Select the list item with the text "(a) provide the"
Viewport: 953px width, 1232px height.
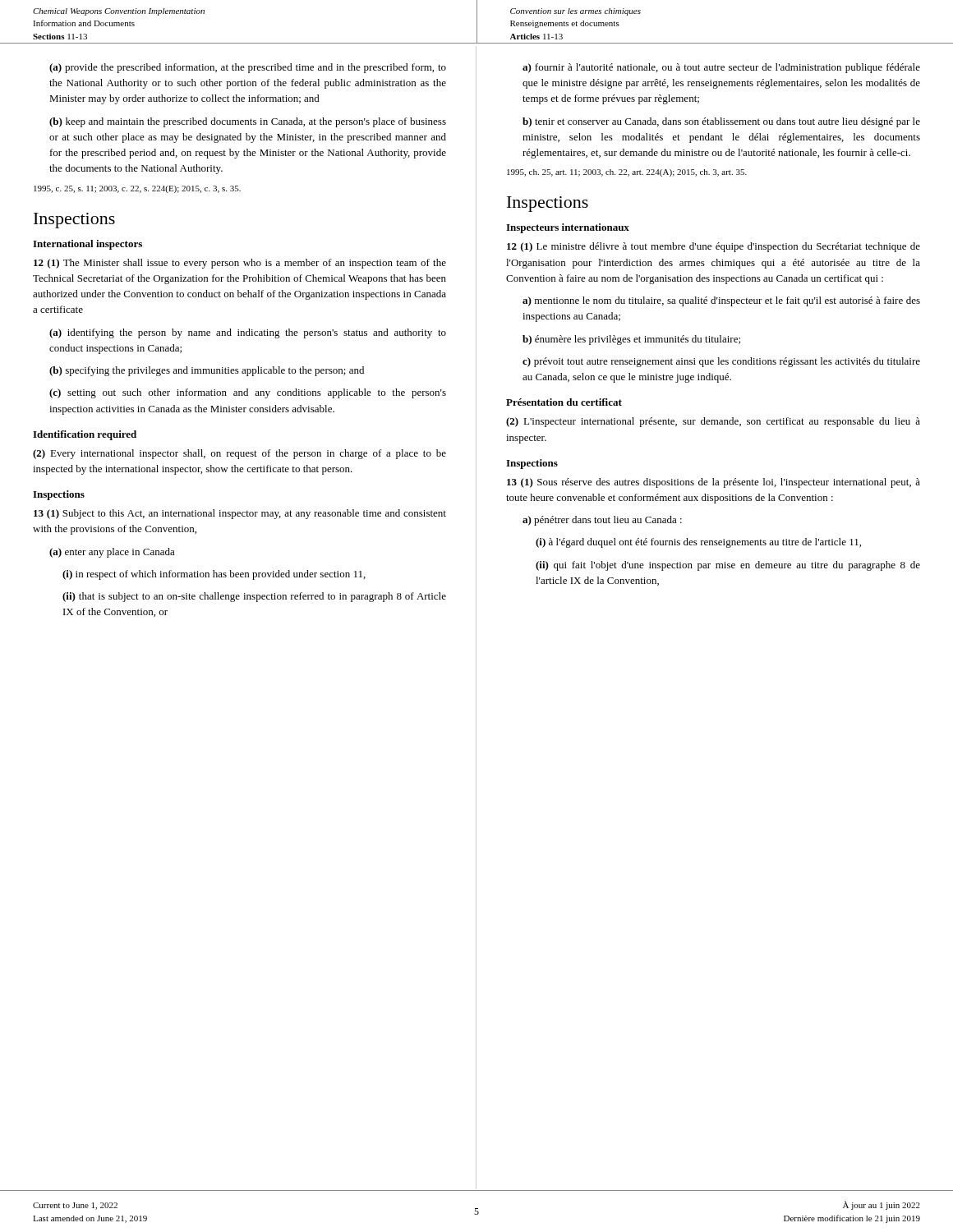[x=248, y=83]
